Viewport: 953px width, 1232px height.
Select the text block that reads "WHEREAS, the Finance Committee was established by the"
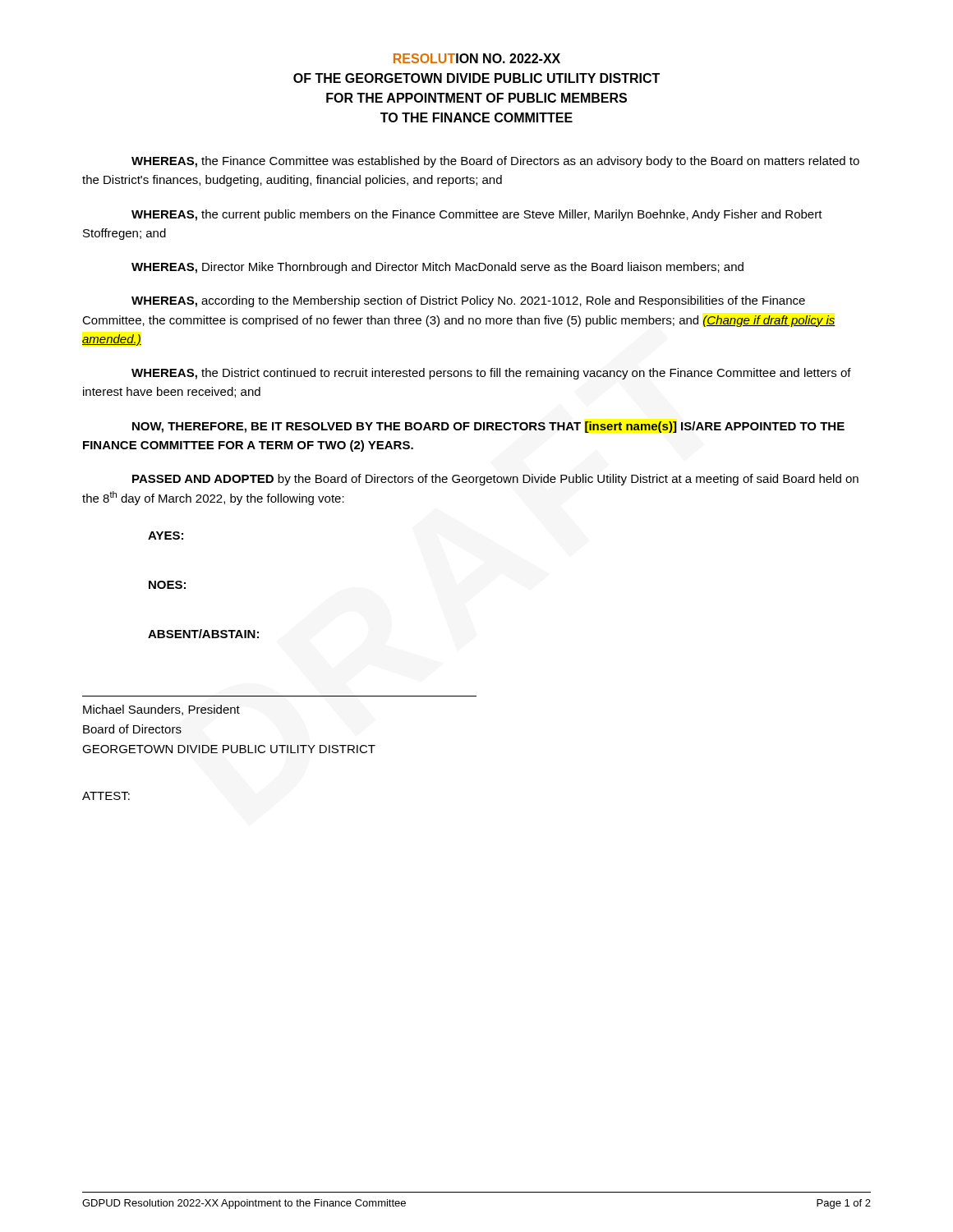tap(471, 170)
